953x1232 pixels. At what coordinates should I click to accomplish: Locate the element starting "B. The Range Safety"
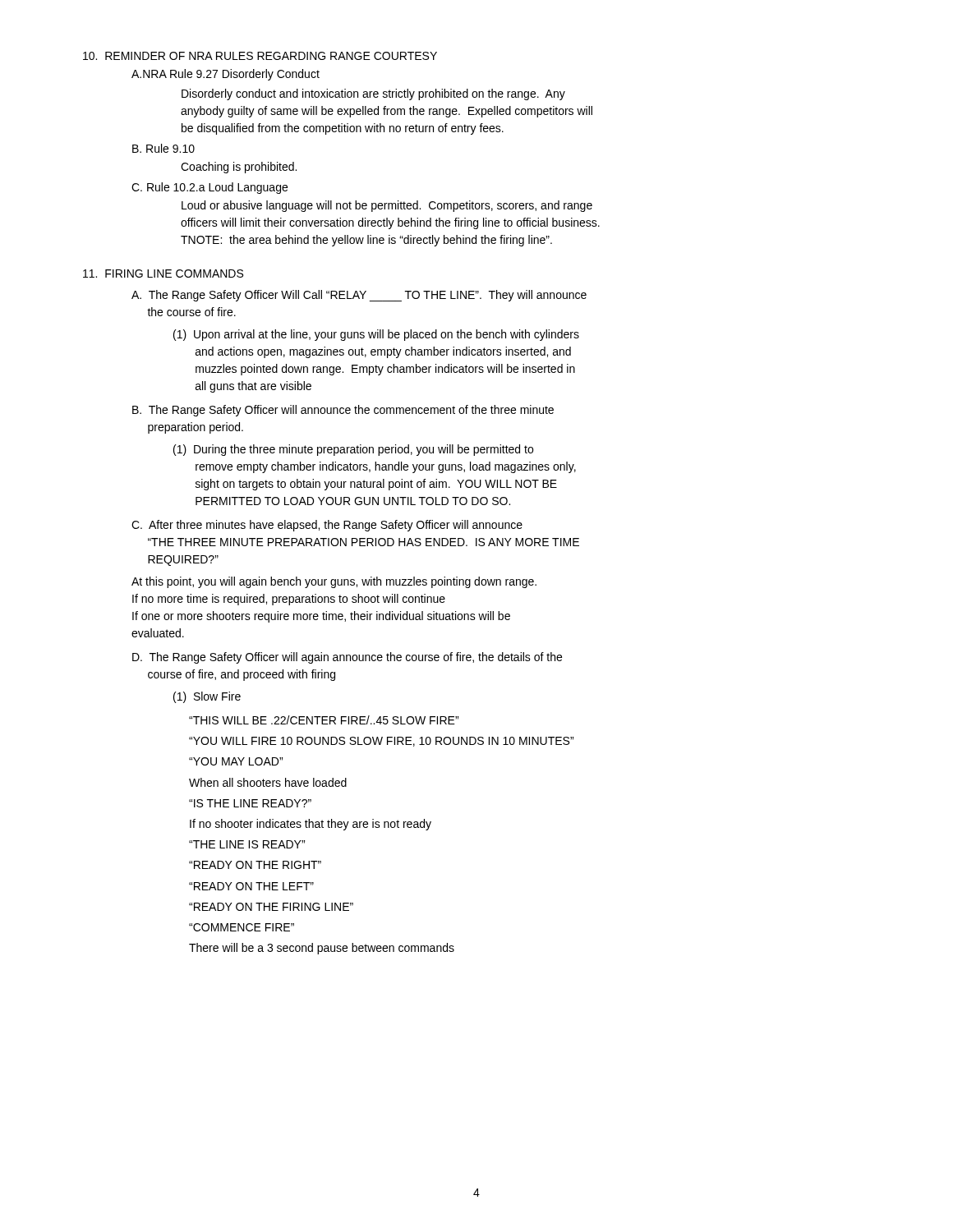[x=343, y=418]
